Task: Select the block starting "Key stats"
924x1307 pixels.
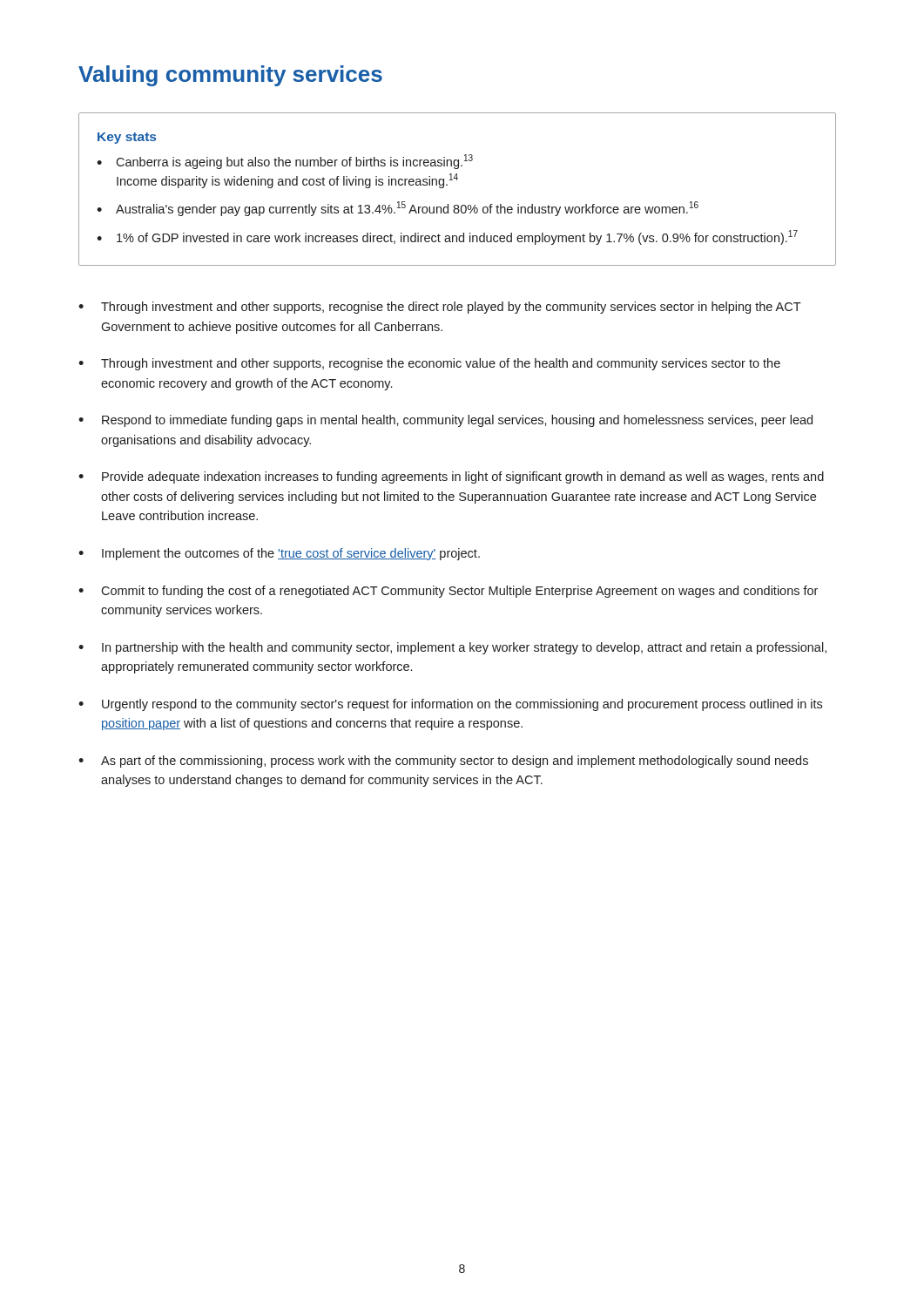Action: (x=127, y=136)
